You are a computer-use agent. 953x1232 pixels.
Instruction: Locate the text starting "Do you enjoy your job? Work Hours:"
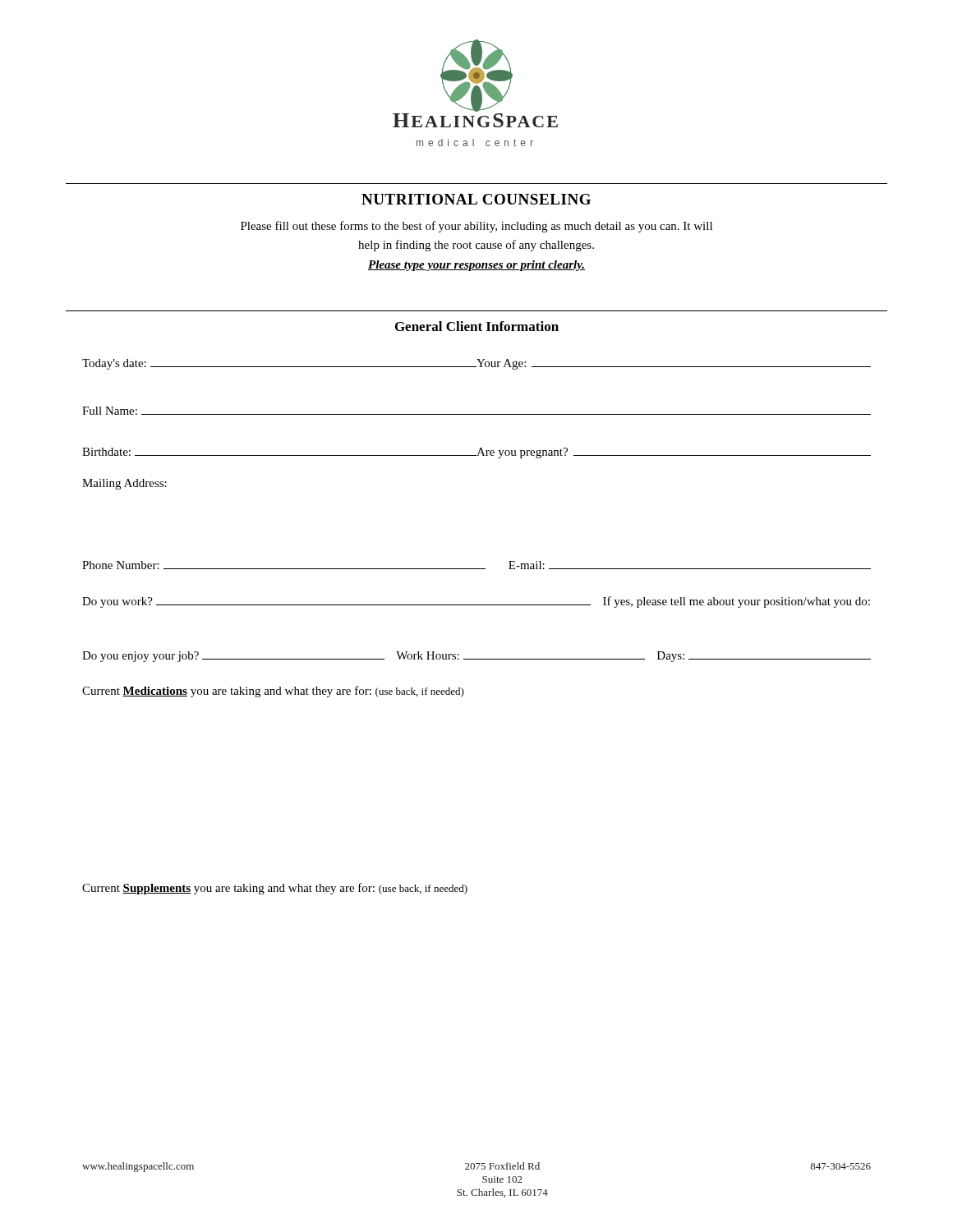(476, 654)
